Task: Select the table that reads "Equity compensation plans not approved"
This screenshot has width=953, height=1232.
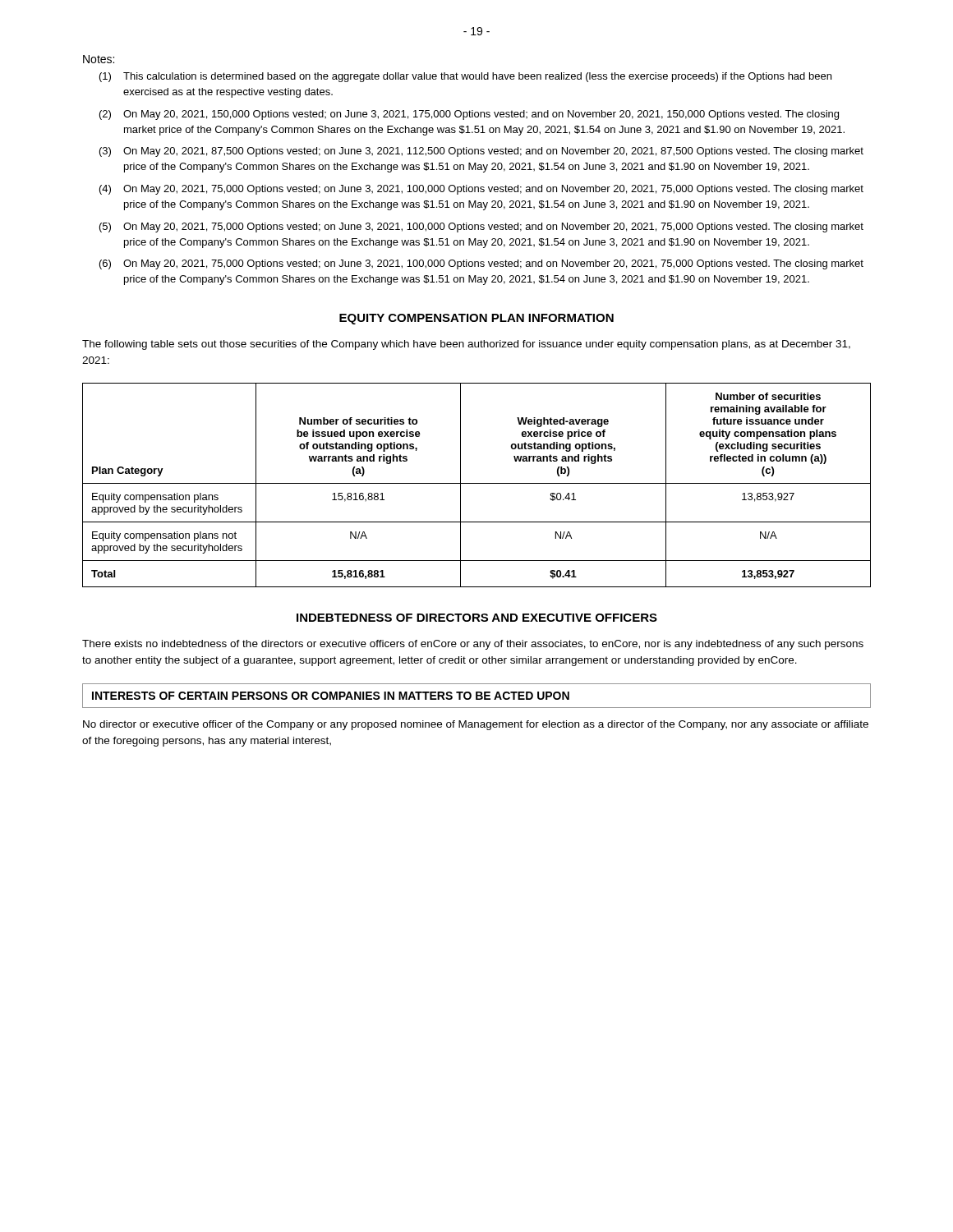Action: coord(476,485)
